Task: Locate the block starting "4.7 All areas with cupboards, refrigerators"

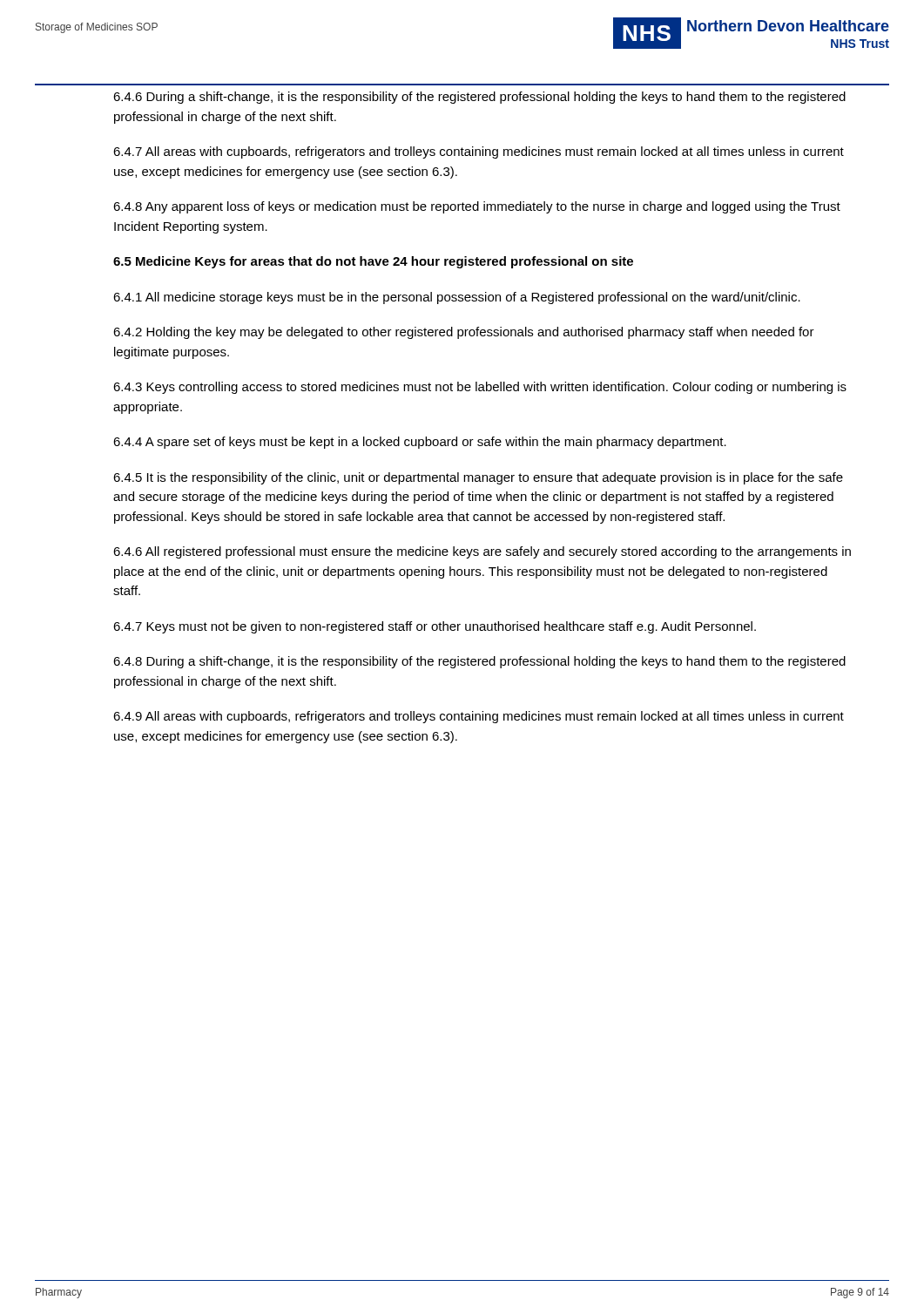Action: (478, 161)
